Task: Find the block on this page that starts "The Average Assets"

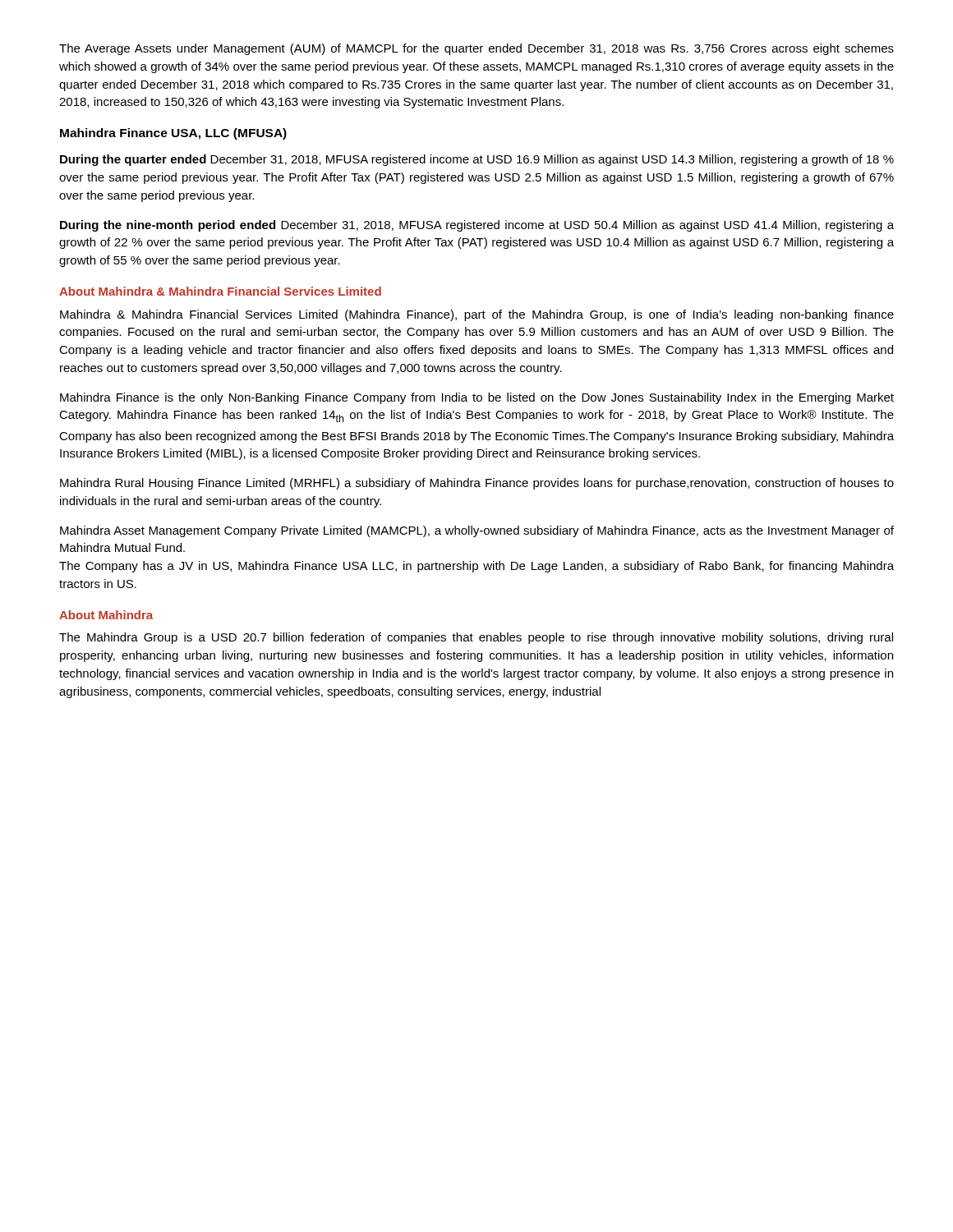Action: [476, 75]
